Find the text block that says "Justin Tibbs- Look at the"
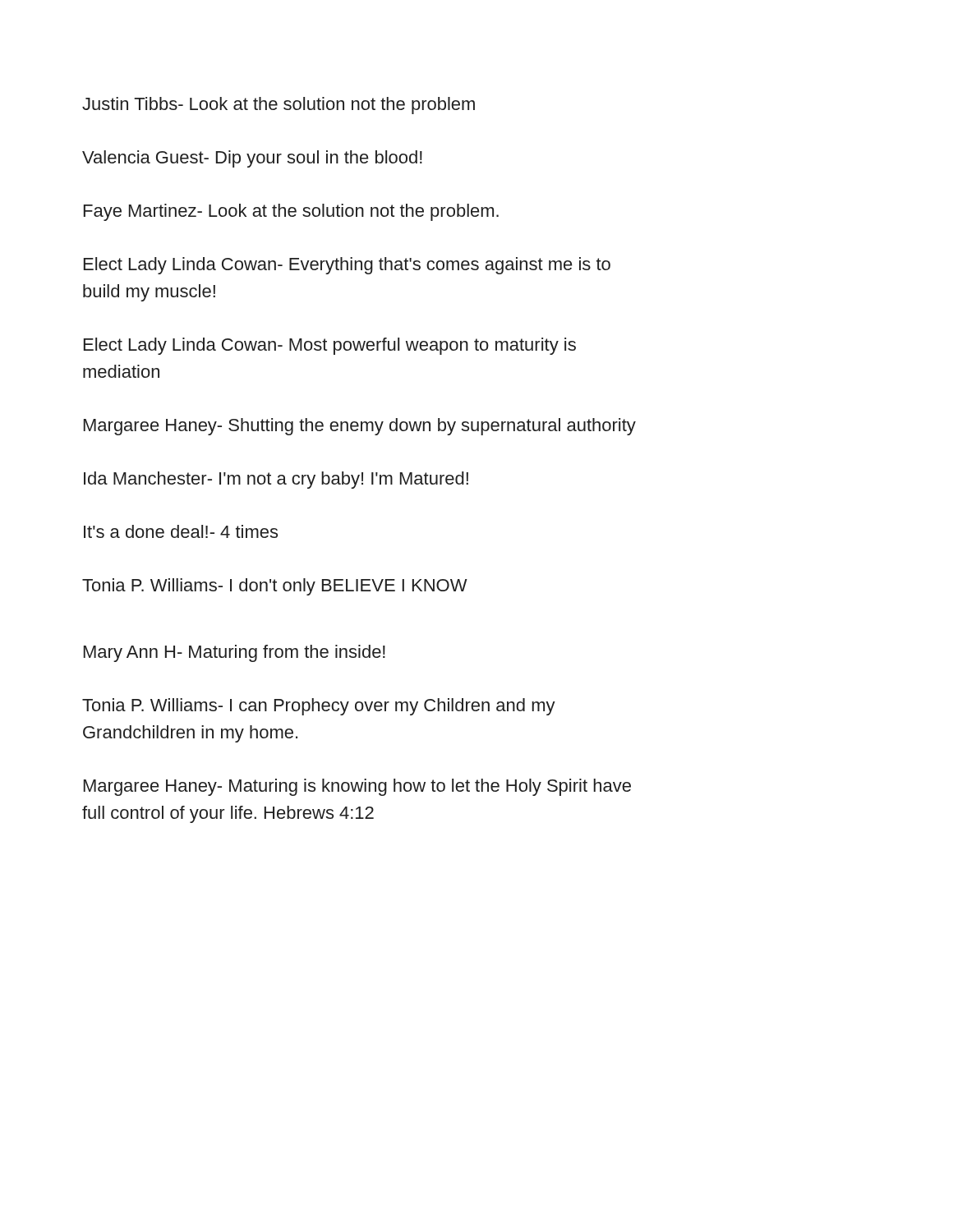Image resolution: width=953 pixels, height=1232 pixels. point(279,104)
